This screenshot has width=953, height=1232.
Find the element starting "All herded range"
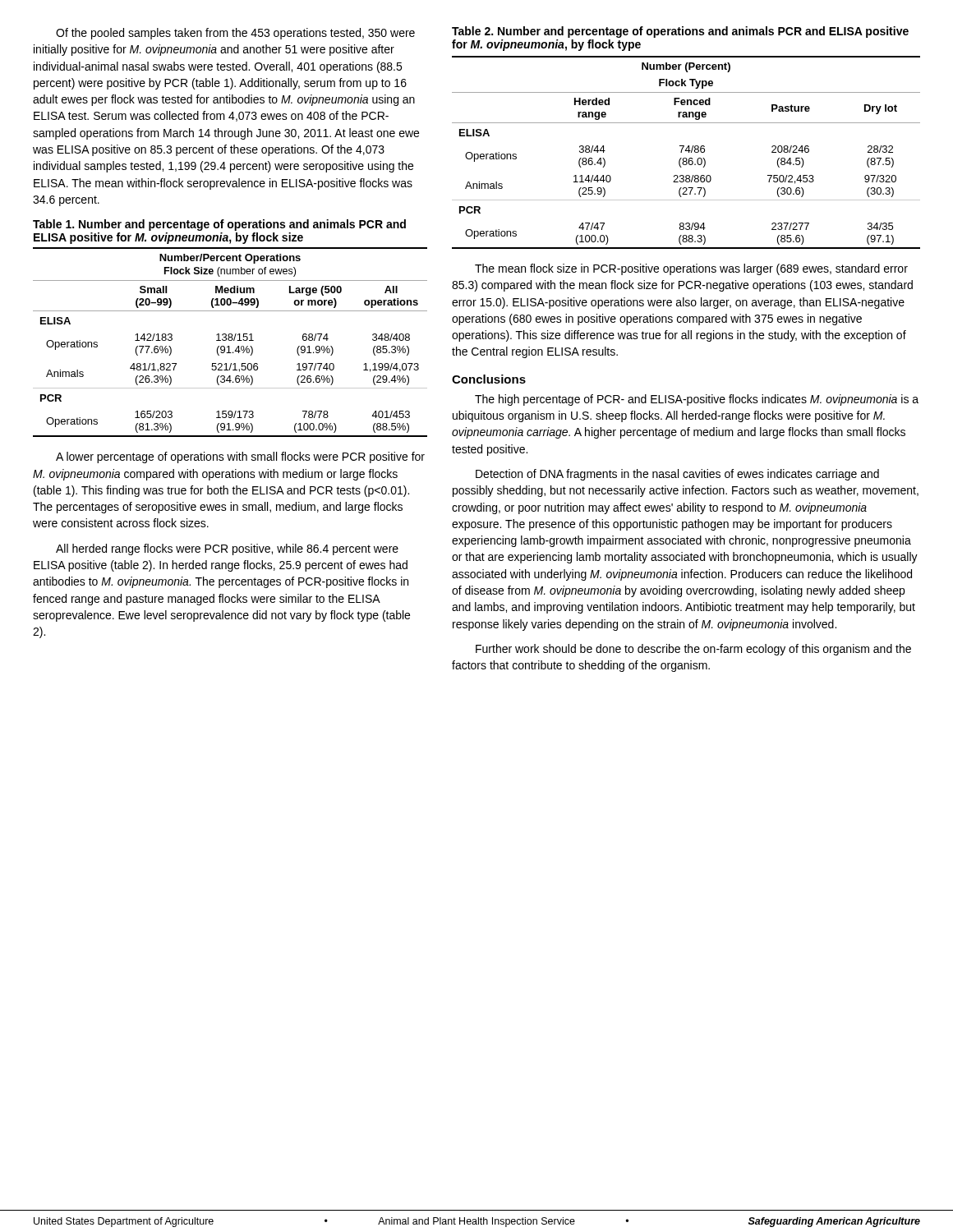click(x=230, y=590)
